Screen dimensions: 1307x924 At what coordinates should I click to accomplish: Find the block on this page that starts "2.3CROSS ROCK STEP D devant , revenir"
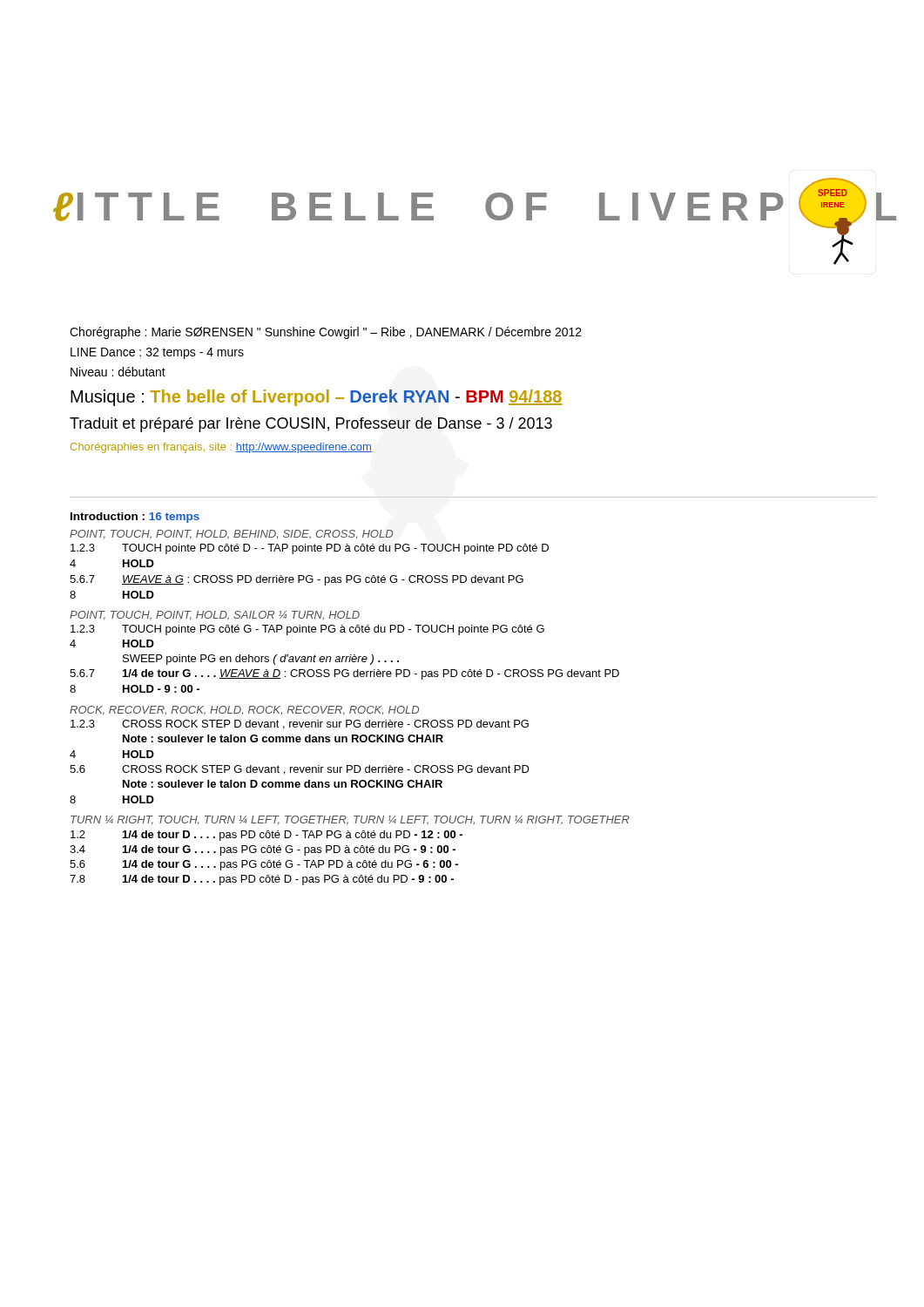click(473, 731)
